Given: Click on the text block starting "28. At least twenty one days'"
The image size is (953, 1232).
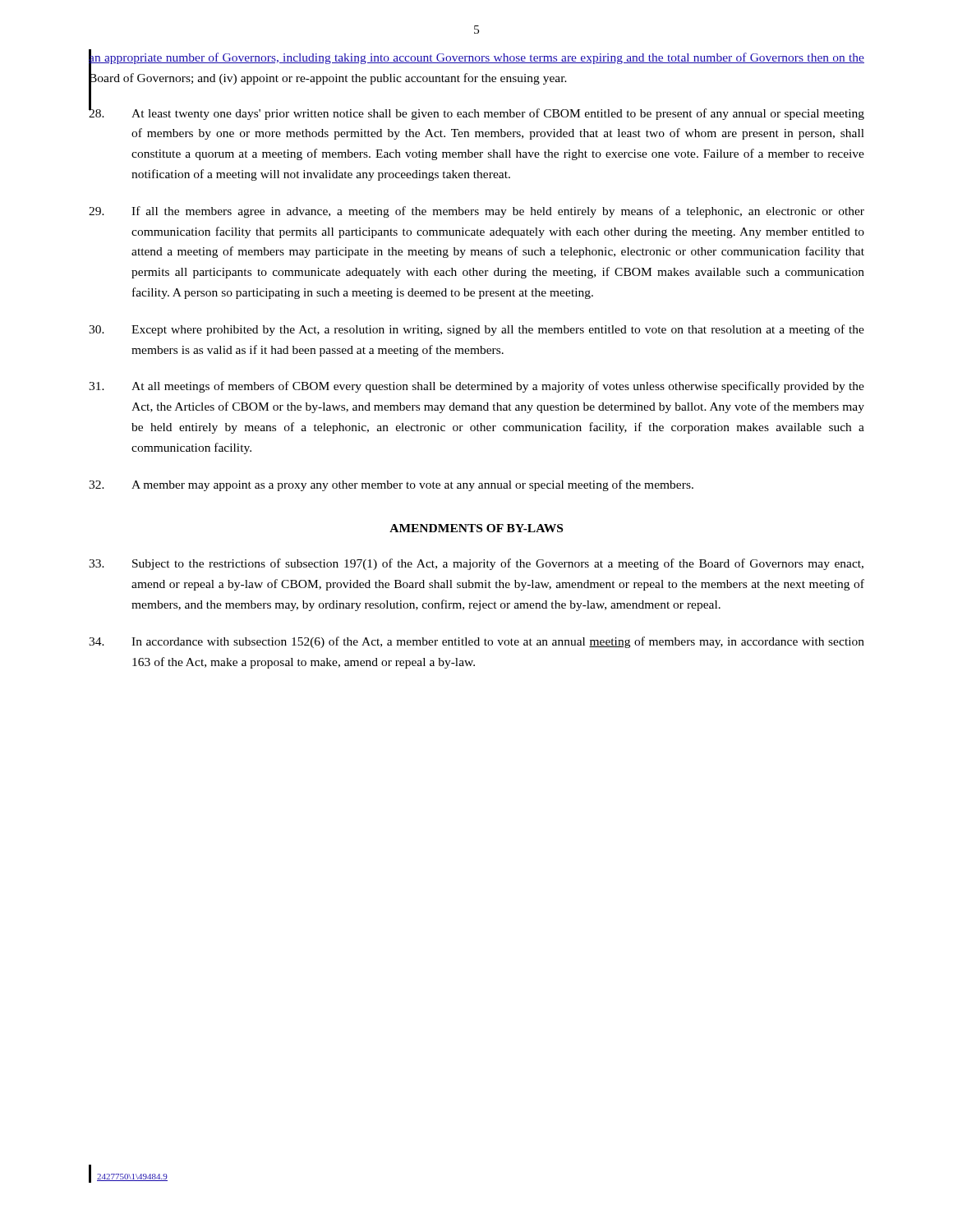Looking at the screenshot, I should click(x=476, y=144).
